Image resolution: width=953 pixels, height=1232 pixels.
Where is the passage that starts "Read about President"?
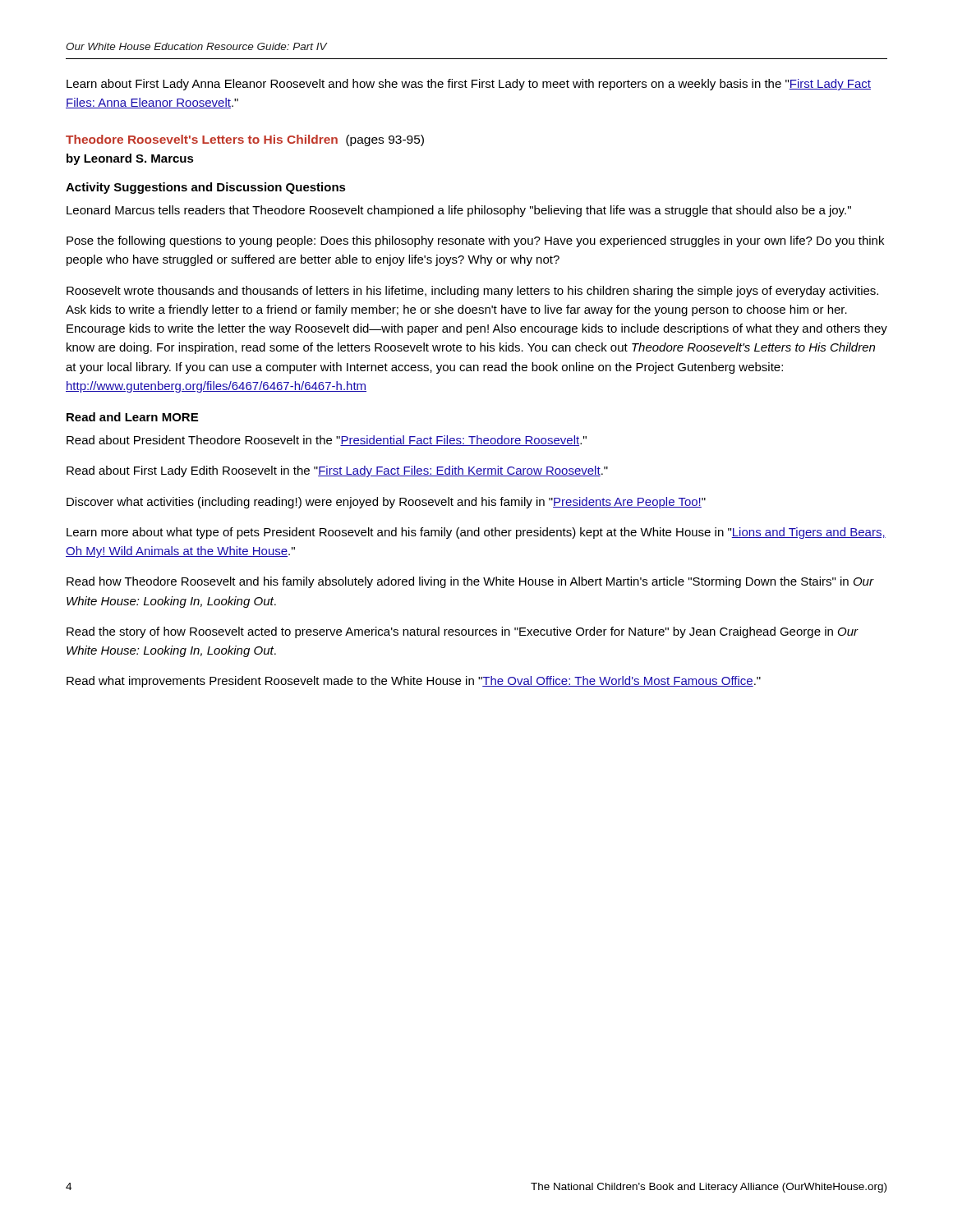coord(326,440)
